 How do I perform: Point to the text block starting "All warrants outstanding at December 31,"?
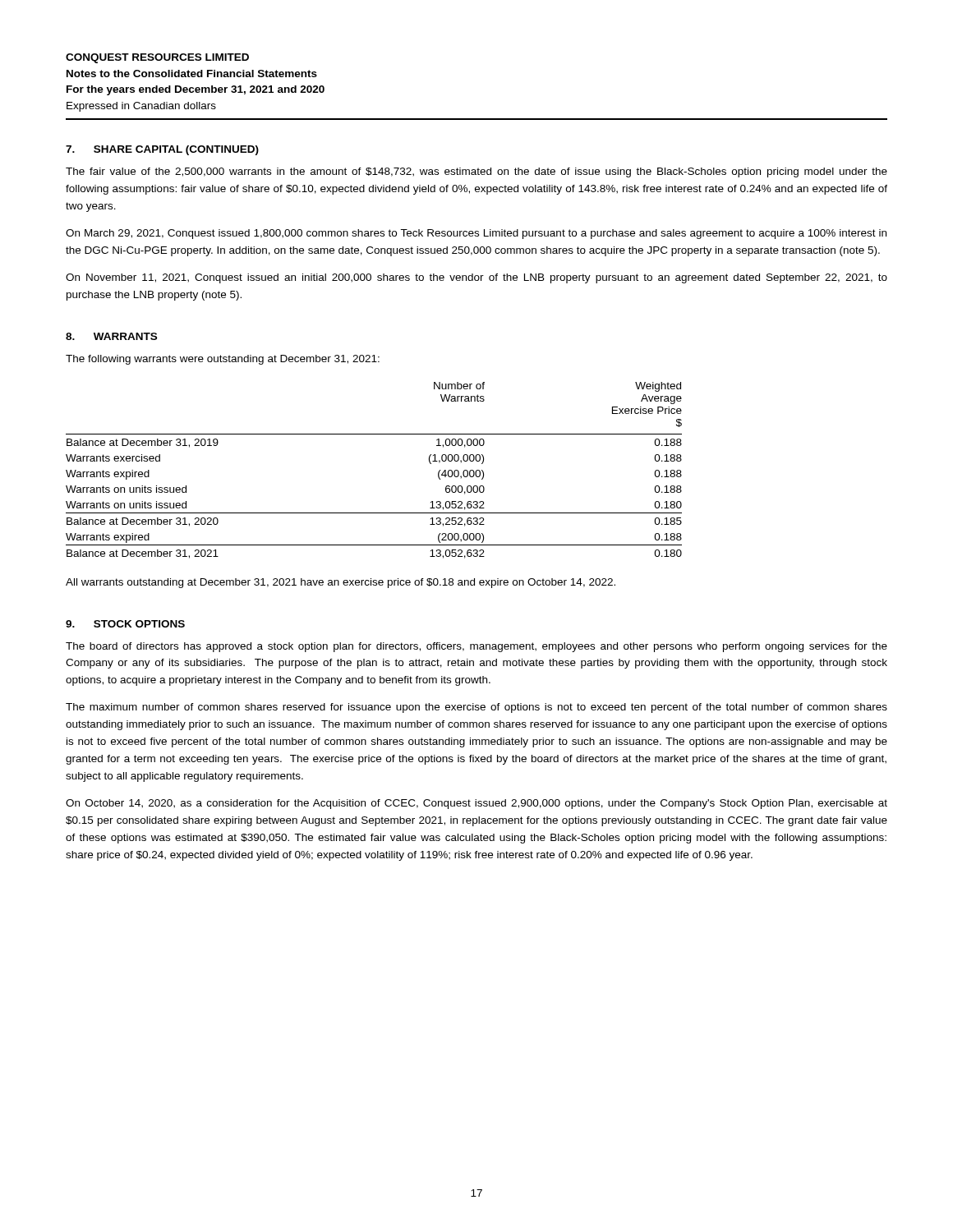[x=341, y=582]
